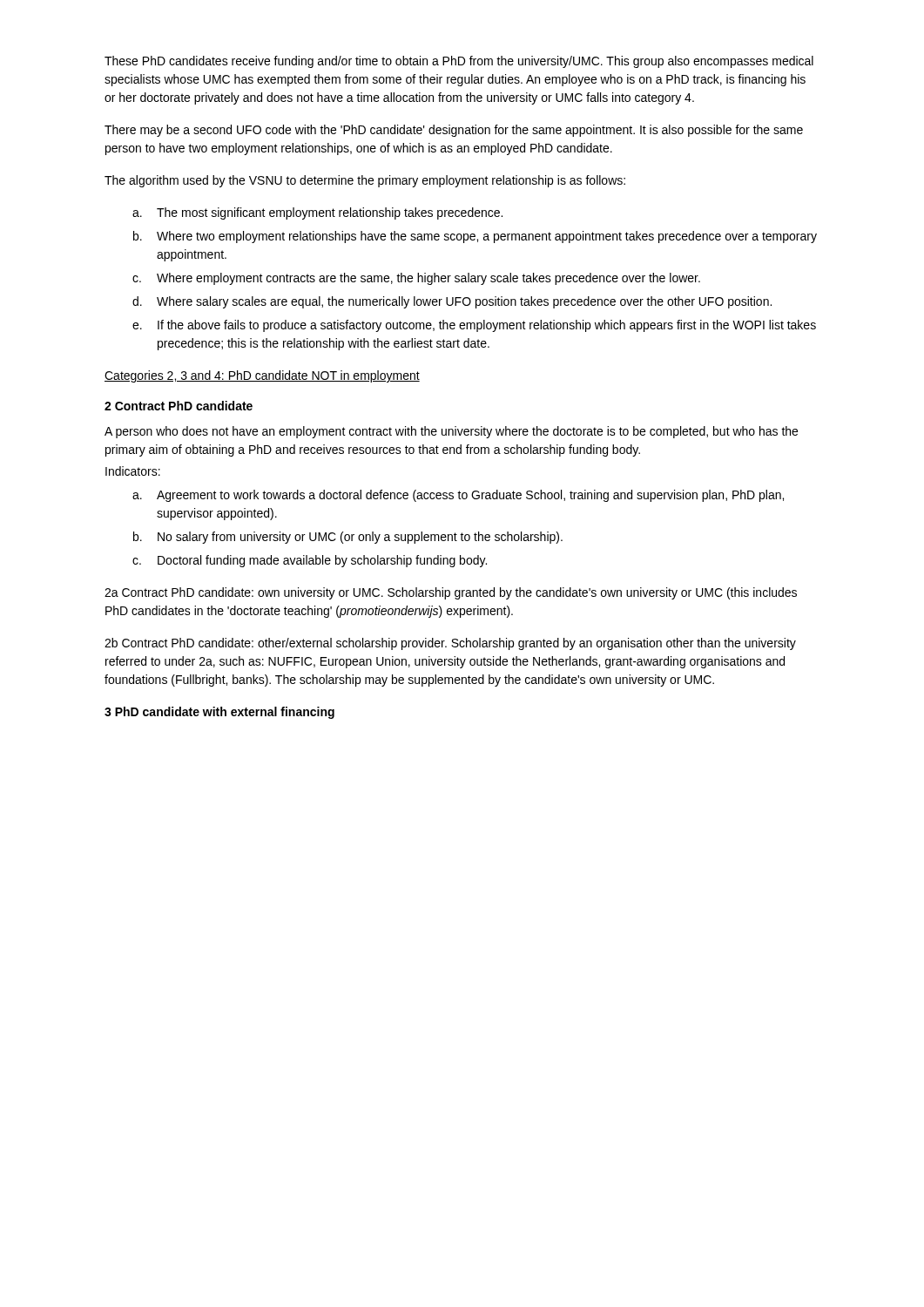Point to the passage starting "c. Where employment contracts are the same, the"
This screenshot has width=924, height=1307.
tap(476, 278)
